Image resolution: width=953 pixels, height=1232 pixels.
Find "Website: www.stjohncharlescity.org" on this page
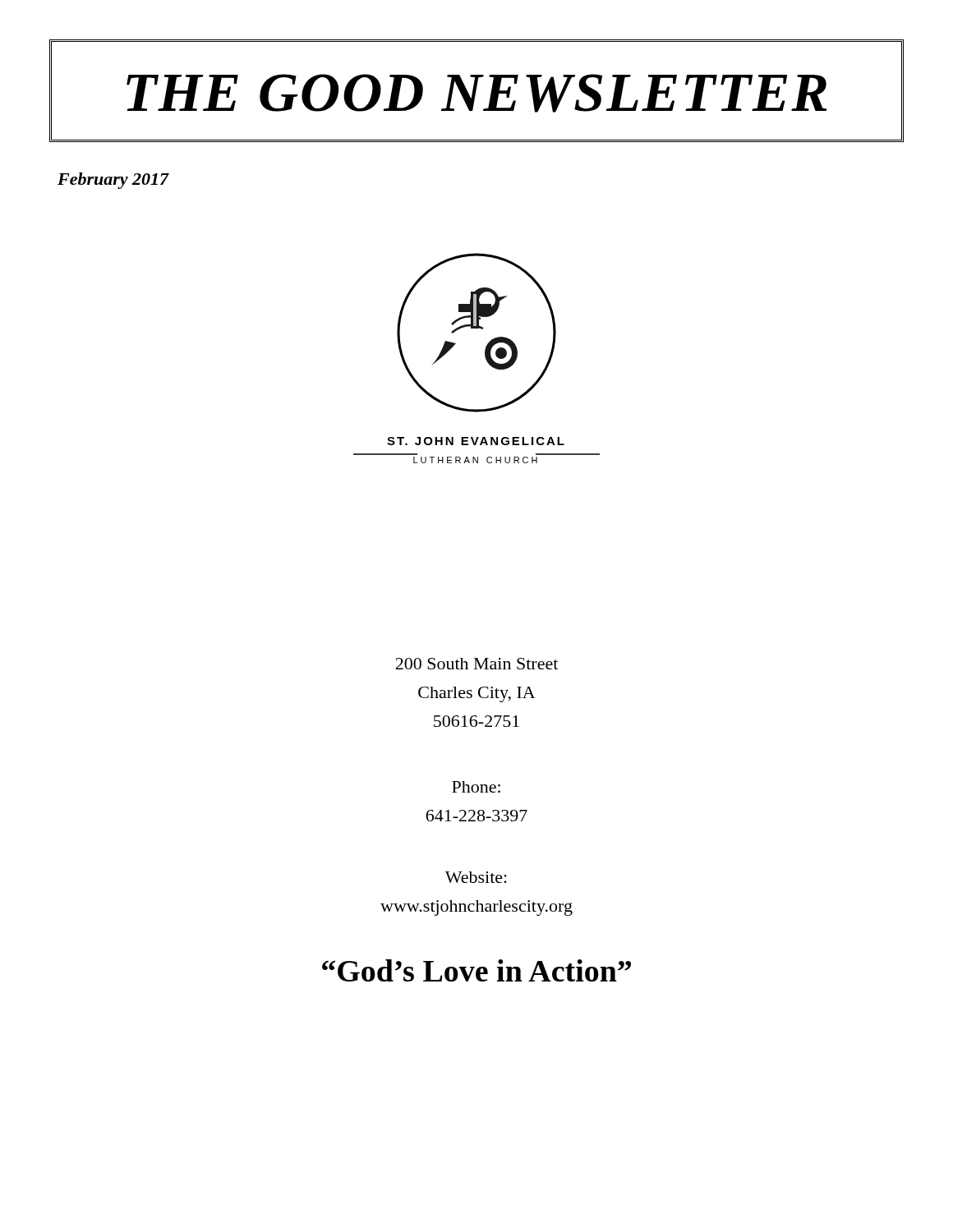tap(476, 891)
